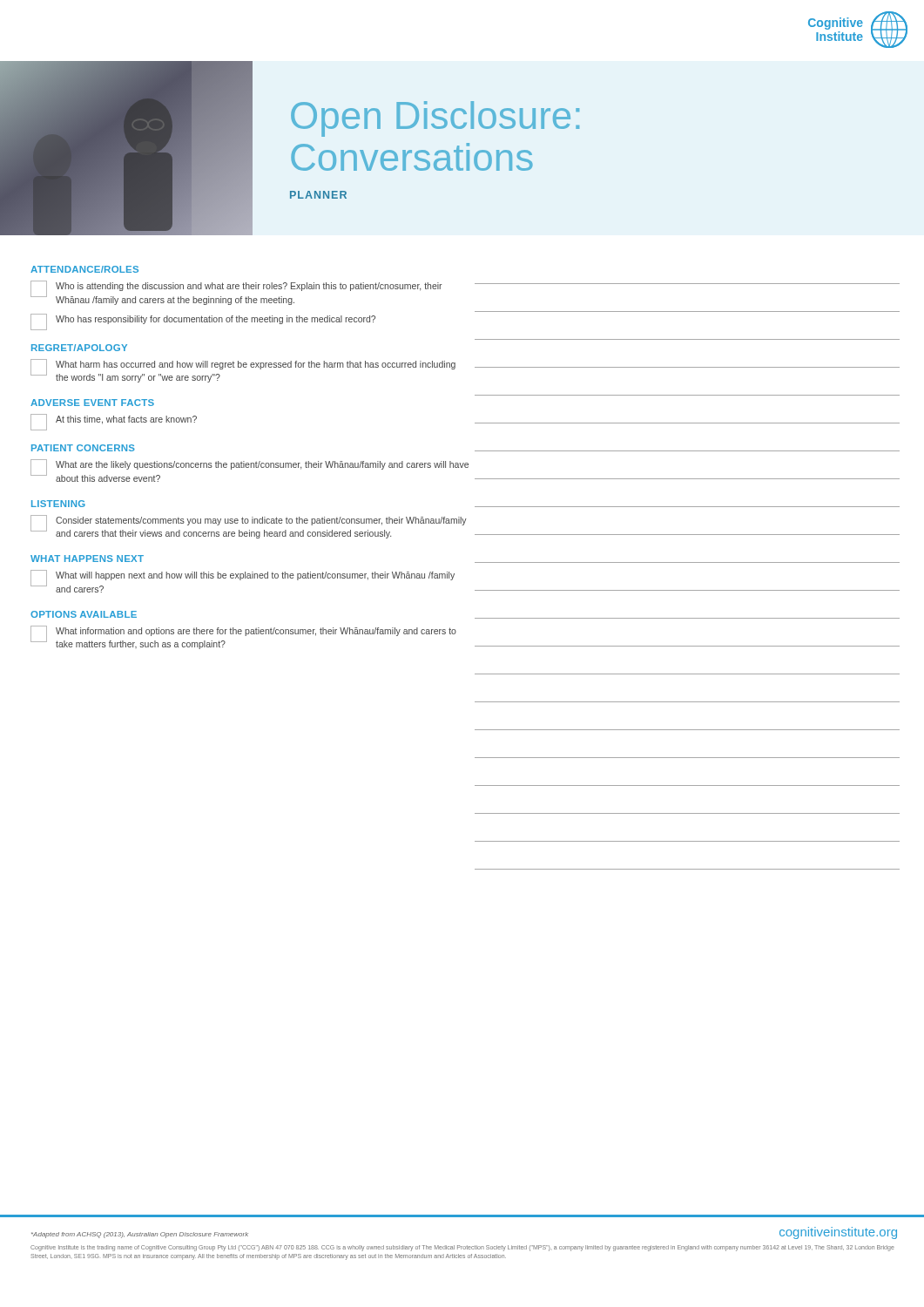
Task: Find the block on this page that starts "What information and options are"
Action: (250, 638)
